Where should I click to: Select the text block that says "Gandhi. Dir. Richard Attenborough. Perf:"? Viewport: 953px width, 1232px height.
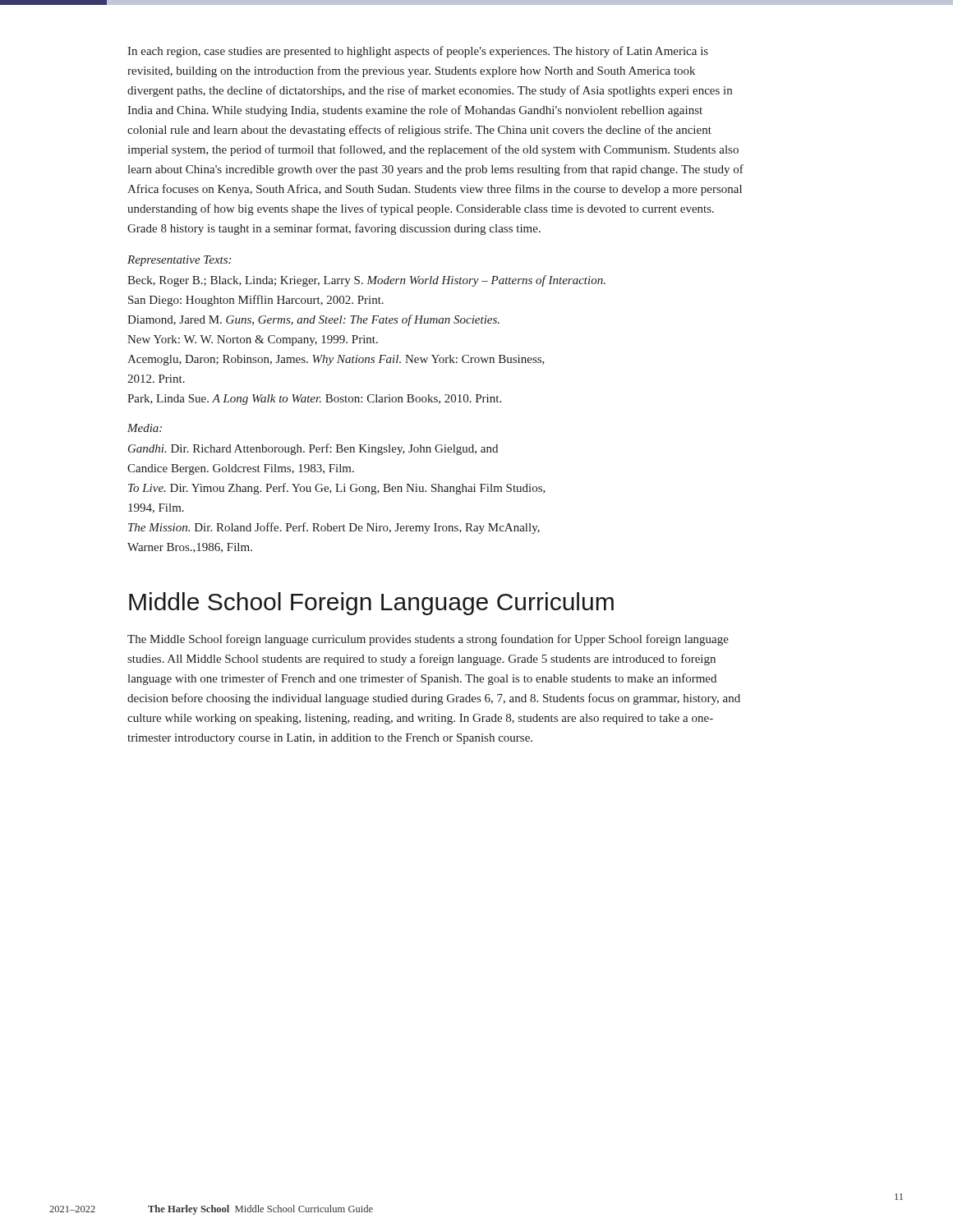(x=435, y=498)
